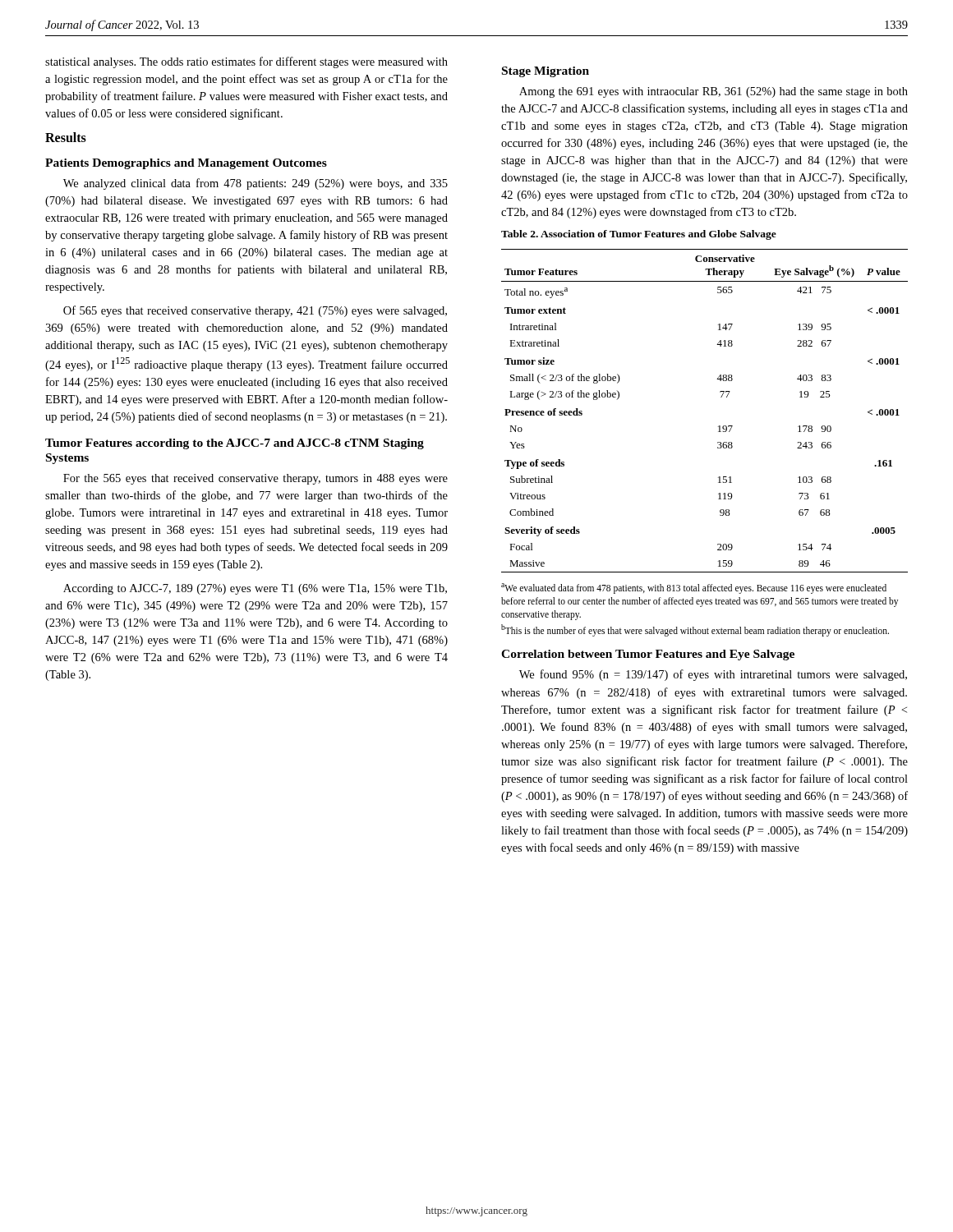The image size is (953, 1232).
Task: Click on the table containing "403 83"
Action: pyautogui.click(x=705, y=443)
